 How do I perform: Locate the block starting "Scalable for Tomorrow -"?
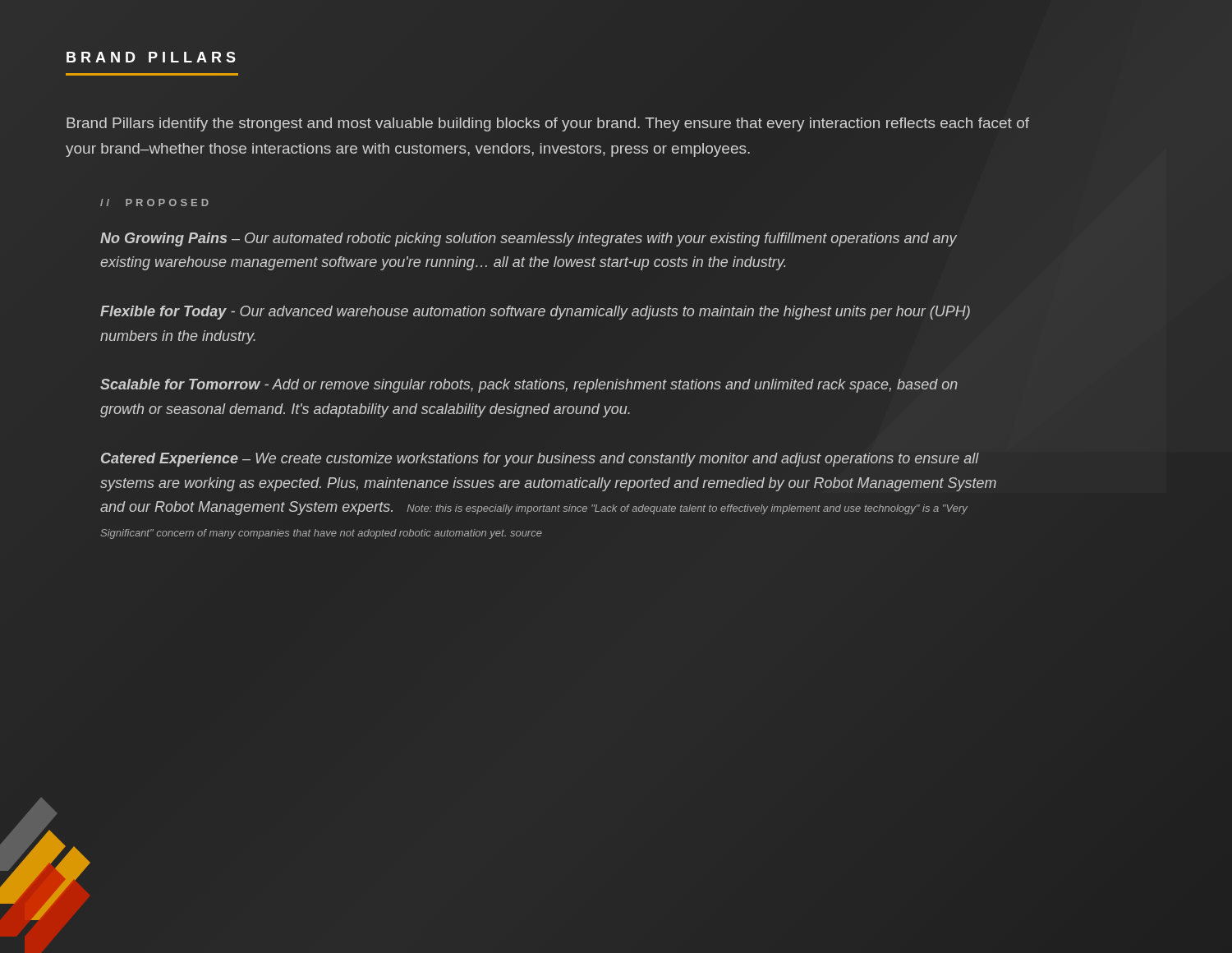point(529,397)
